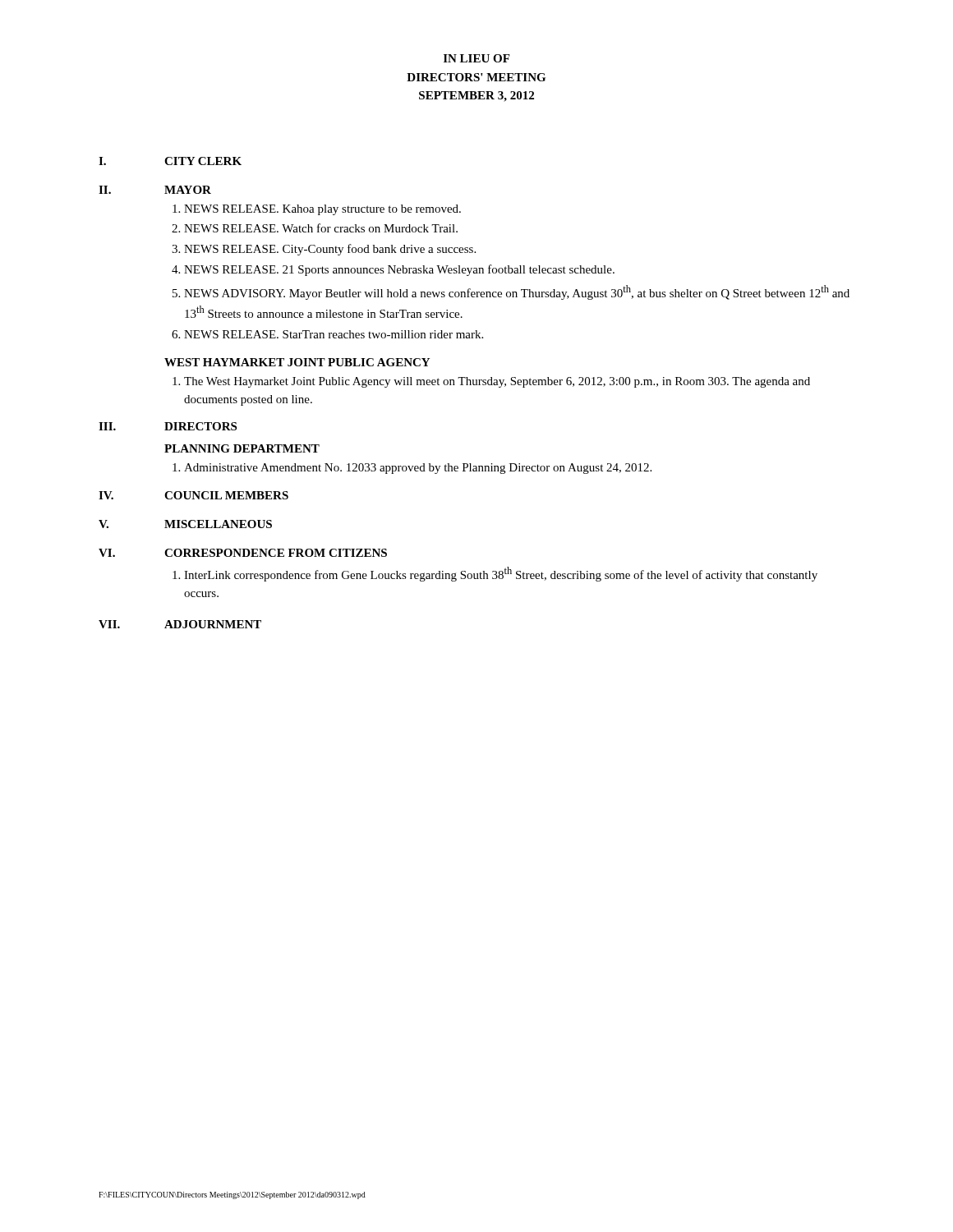
Task: Locate the text "II. MAYOR"
Action: [x=106, y=189]
